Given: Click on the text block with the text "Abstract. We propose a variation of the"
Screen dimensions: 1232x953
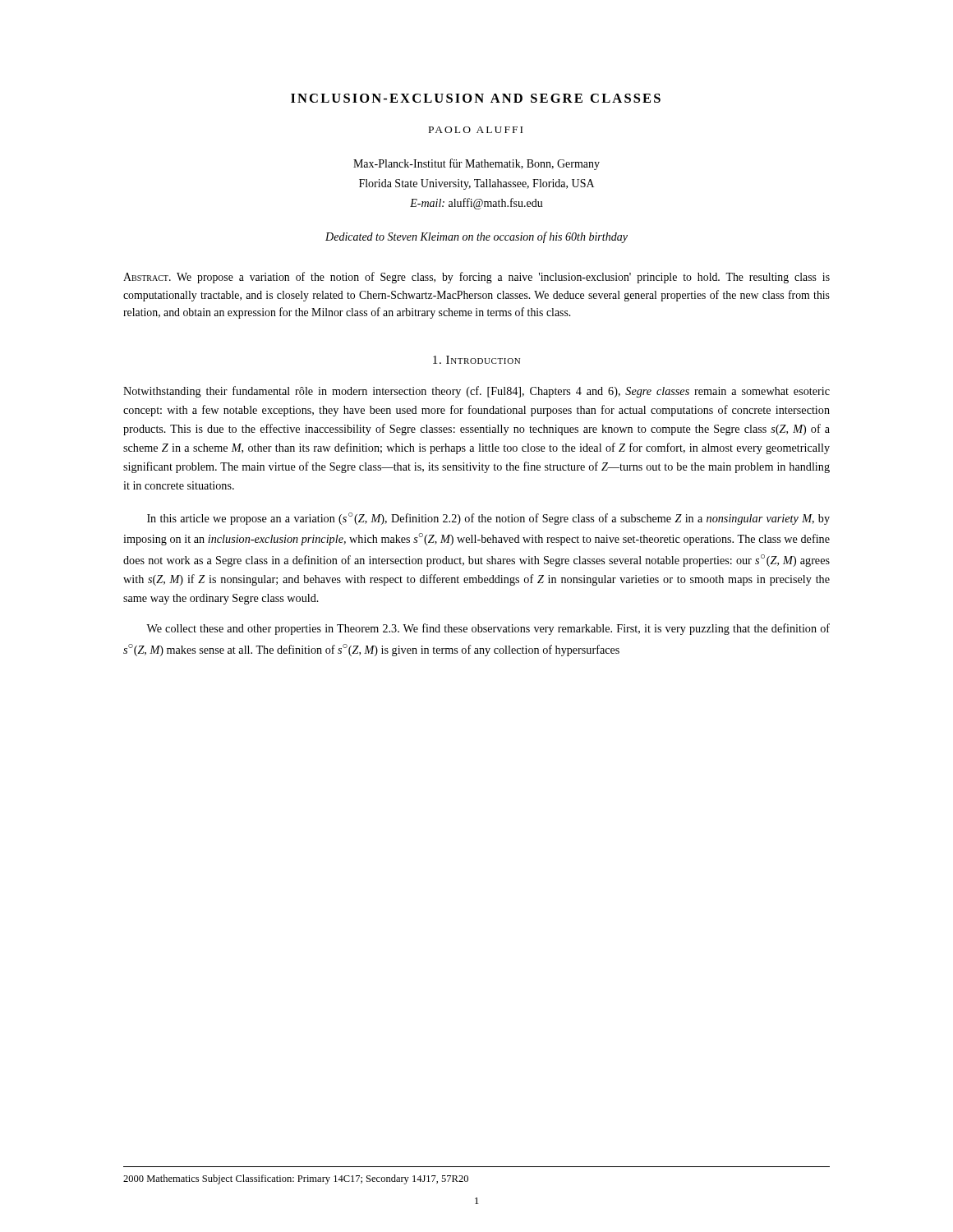Looking at the screenshot, I should point(476,295).
